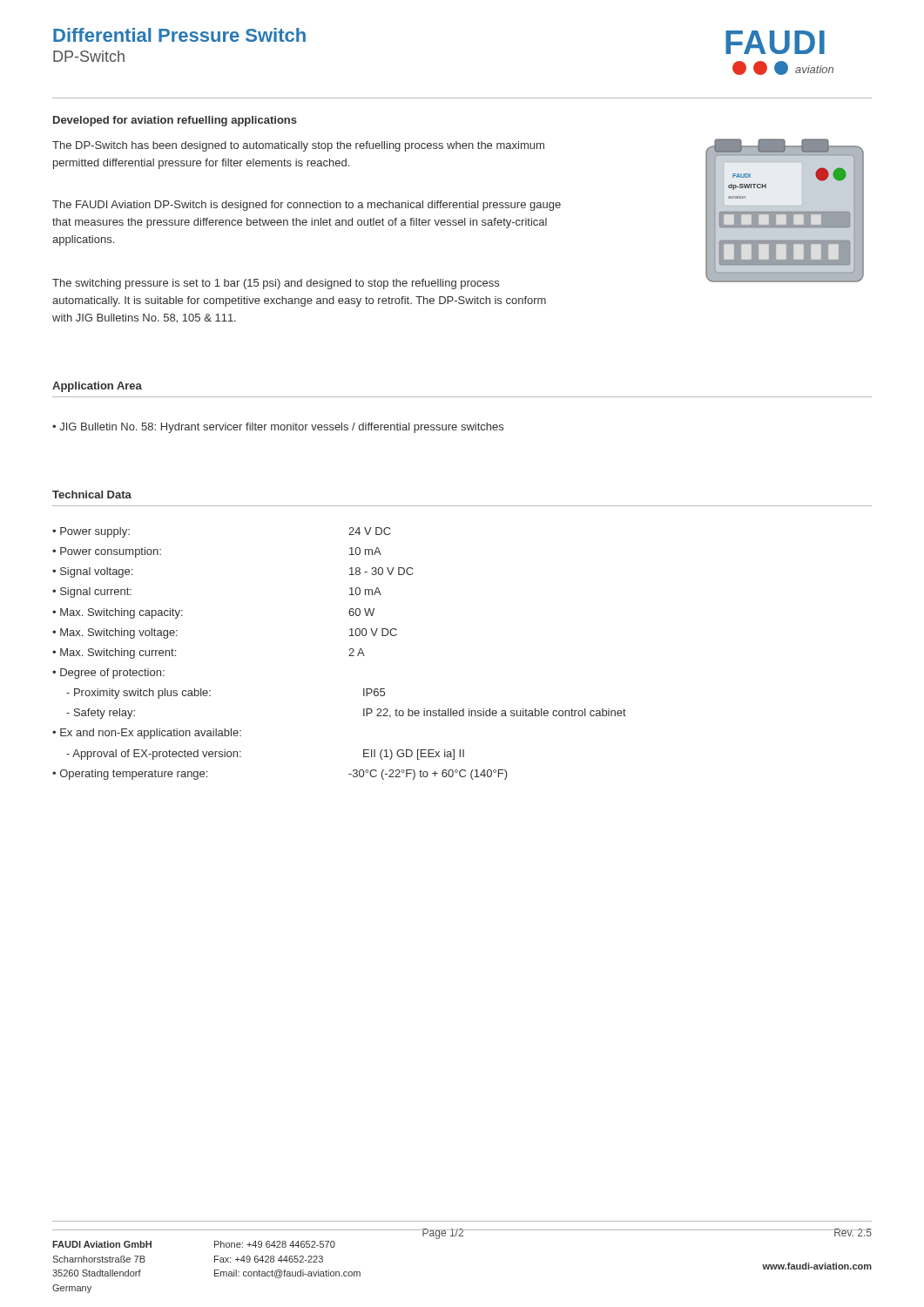Click on the text starting "Proximity switch plus cable: IP65"
Screen dimensions: 1307x924
click(219, 693)
